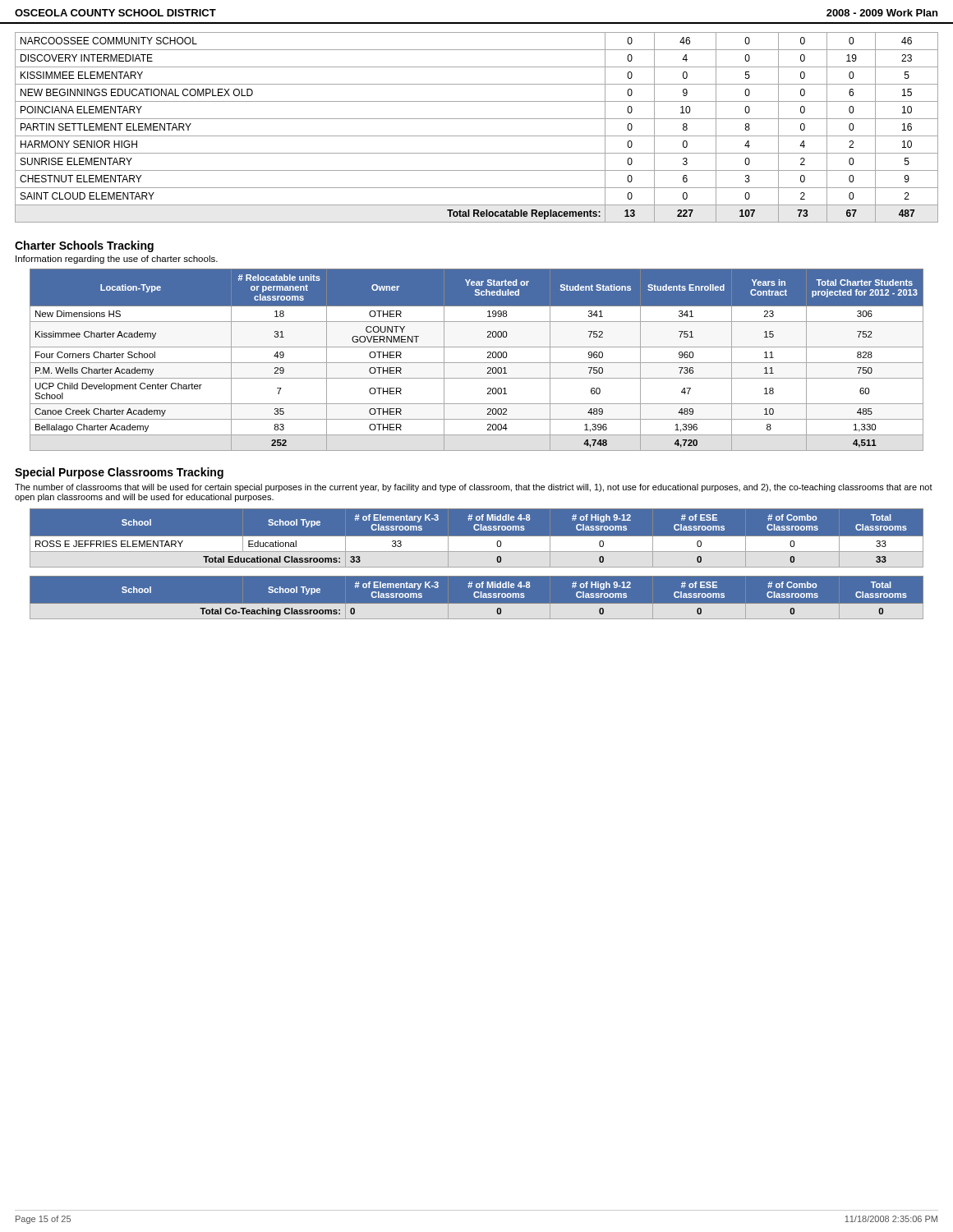Where is the passage that starts "Information regarding the use of"?
The width and height of the screenshot is (953, 1232).
coord(116,259)
